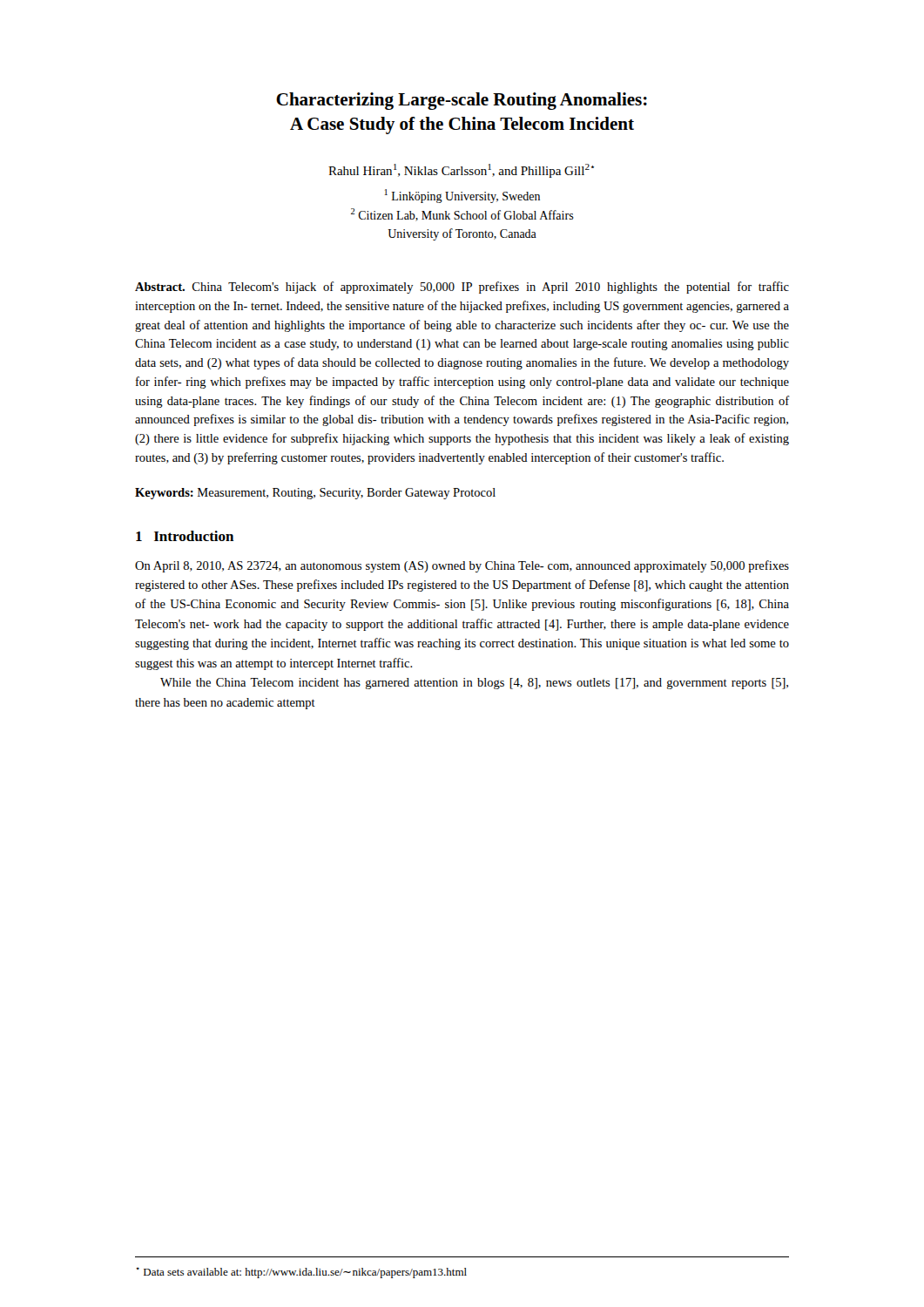
Task: Click on the text starting "Abstract. China Telecom's hijack of approximately 50,000 IP"
Action: pyautogui.click(x=462, y=373)
